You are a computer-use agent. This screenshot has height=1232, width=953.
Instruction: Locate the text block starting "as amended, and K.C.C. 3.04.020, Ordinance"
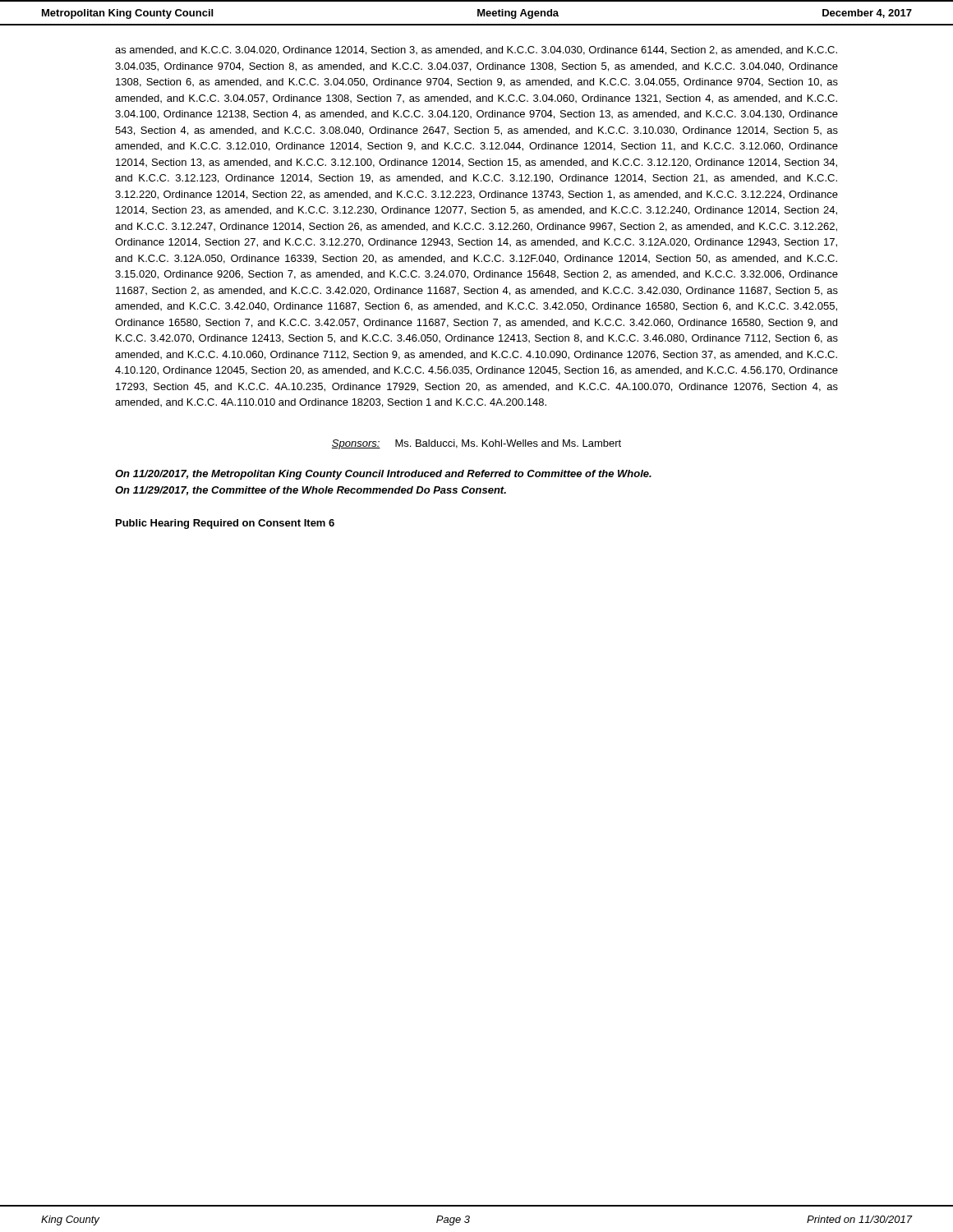click(x=476, y=226)
